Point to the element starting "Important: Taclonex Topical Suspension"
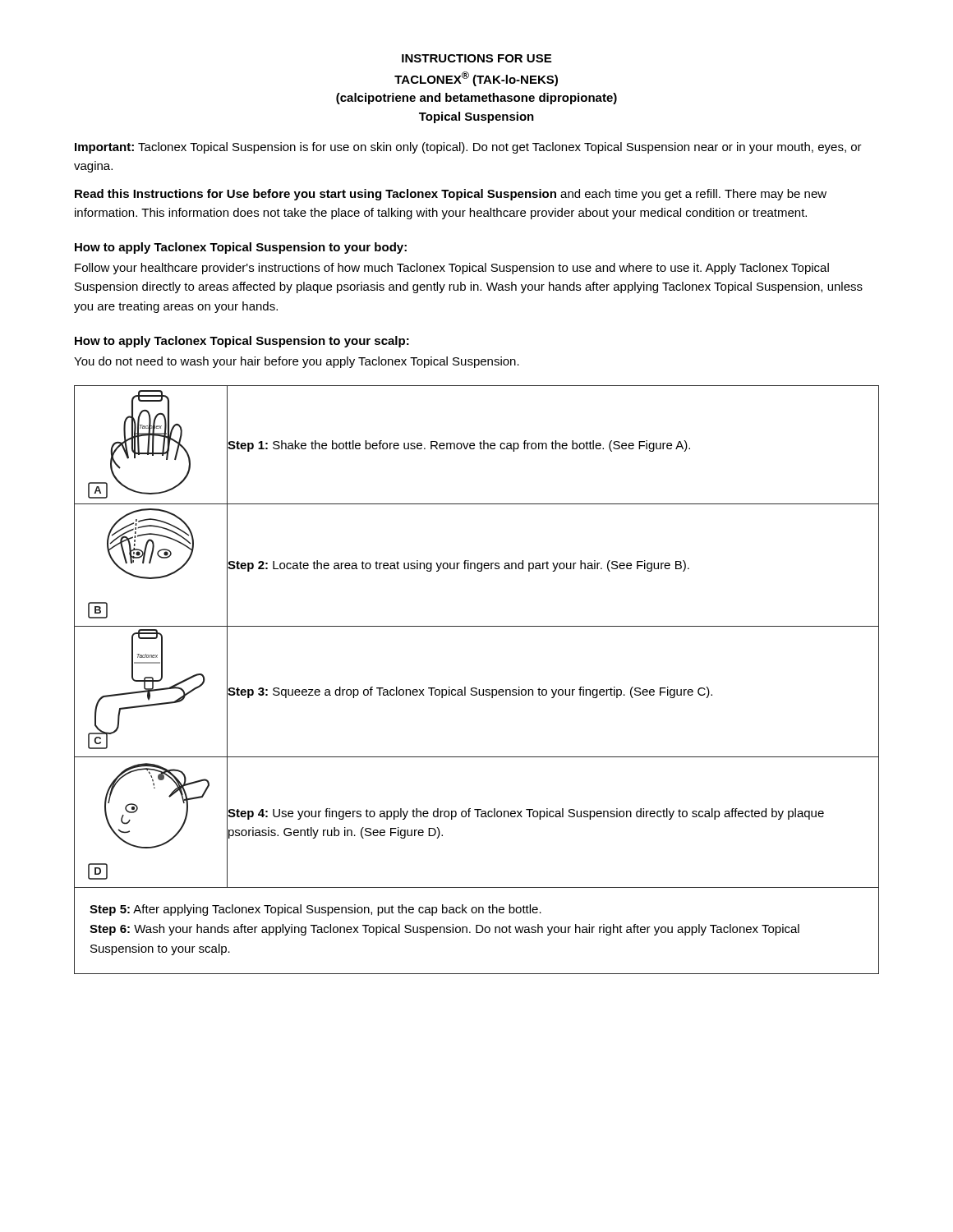Viewport: 953px width, 1232px height. [468, 156]
